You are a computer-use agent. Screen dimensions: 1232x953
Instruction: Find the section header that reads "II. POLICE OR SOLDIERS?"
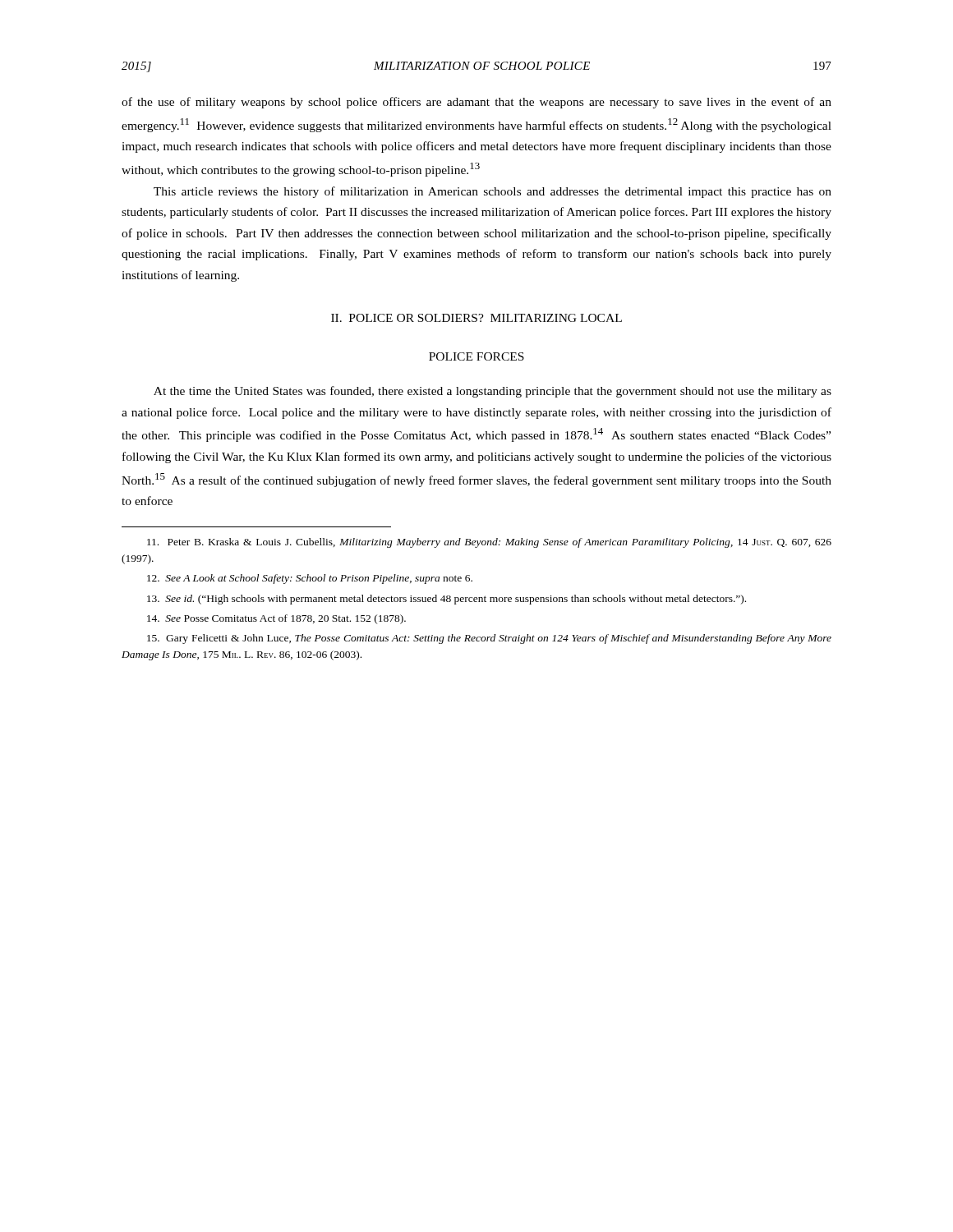pos(476,318)
